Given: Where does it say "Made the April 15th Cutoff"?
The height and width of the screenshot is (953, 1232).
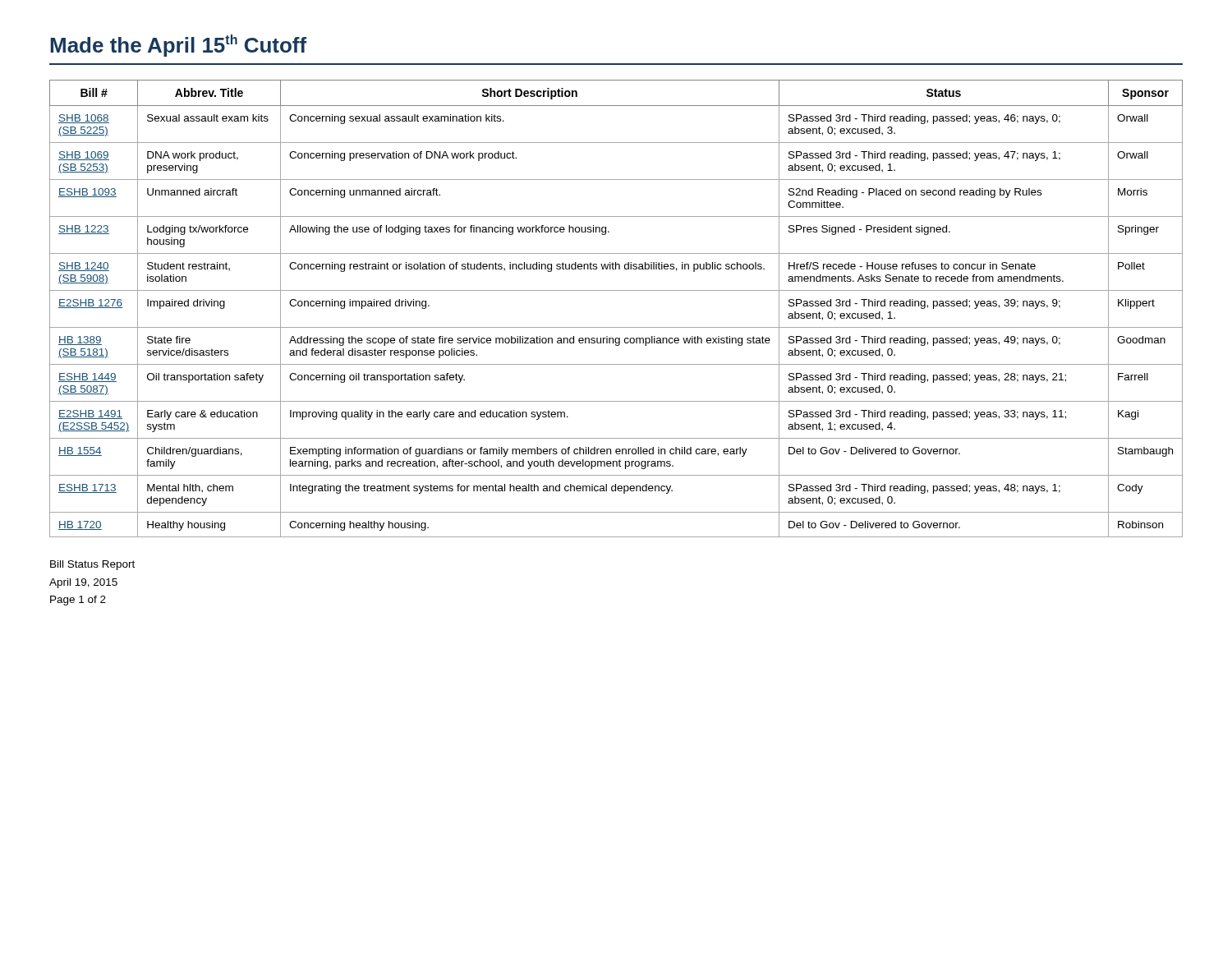Looking at the screenshot, I should [178, 46].
